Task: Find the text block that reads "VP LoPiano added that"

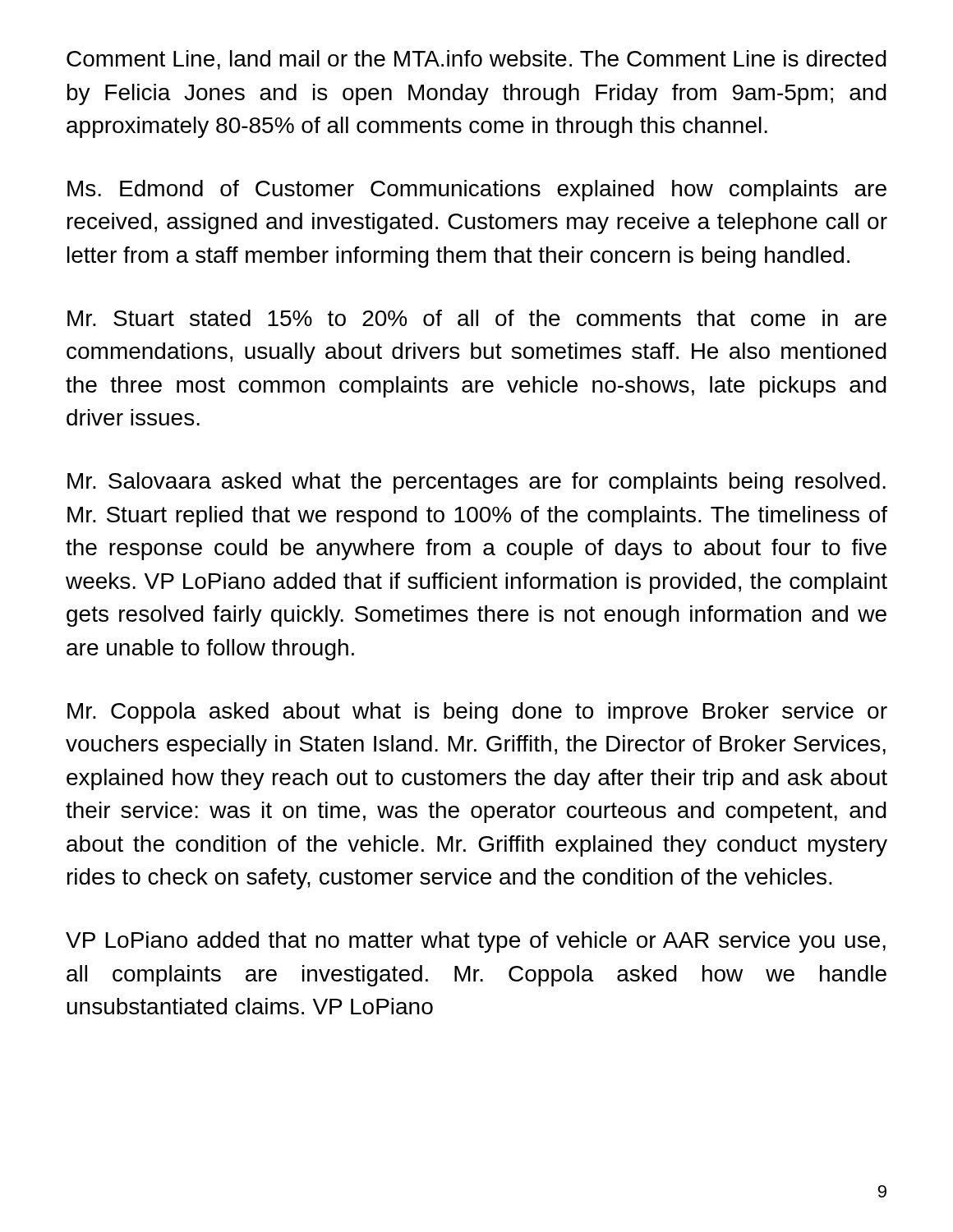Action: (x=476, y=973)
